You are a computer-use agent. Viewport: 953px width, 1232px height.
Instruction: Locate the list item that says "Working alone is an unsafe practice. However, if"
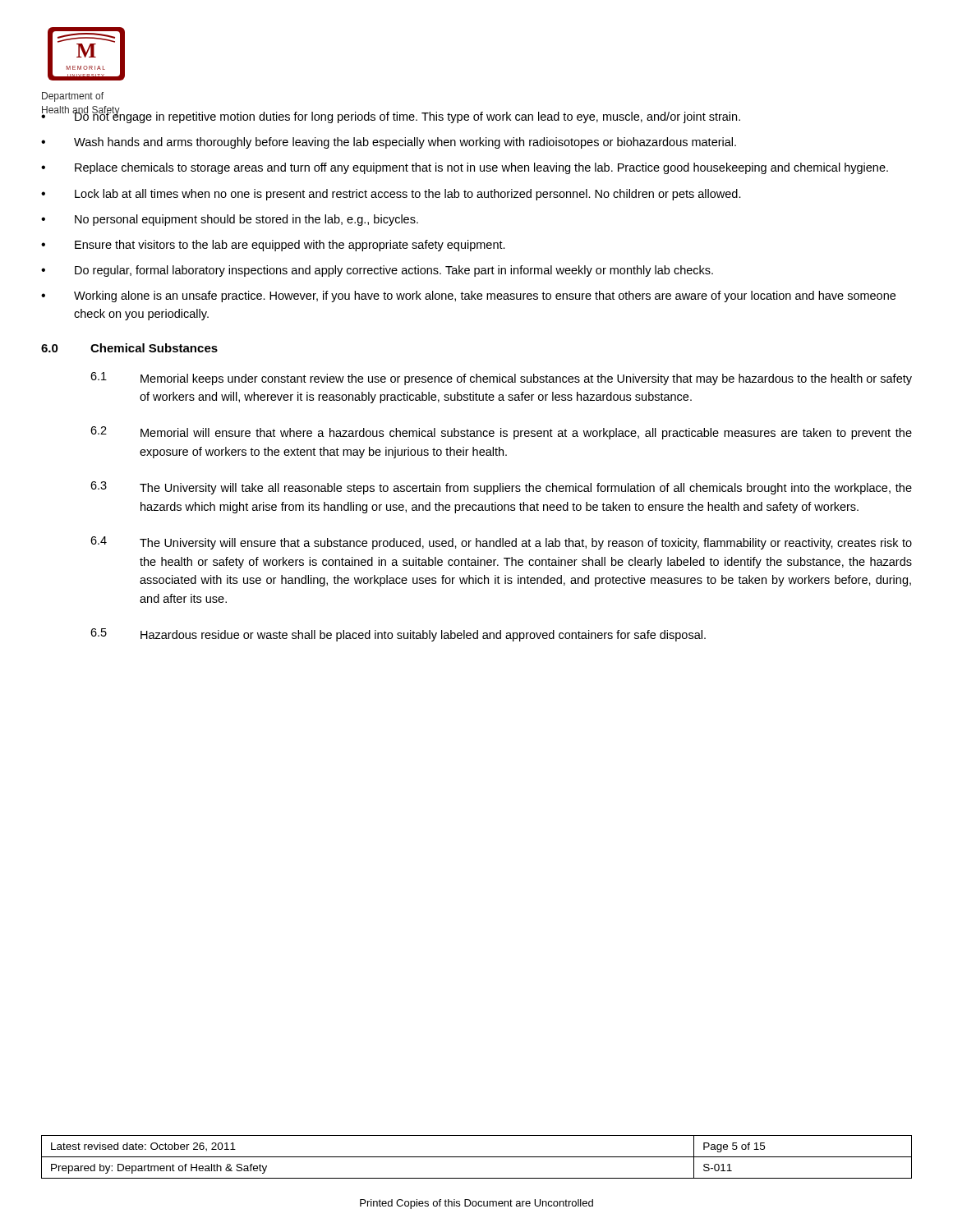click(x=485, y=305)
